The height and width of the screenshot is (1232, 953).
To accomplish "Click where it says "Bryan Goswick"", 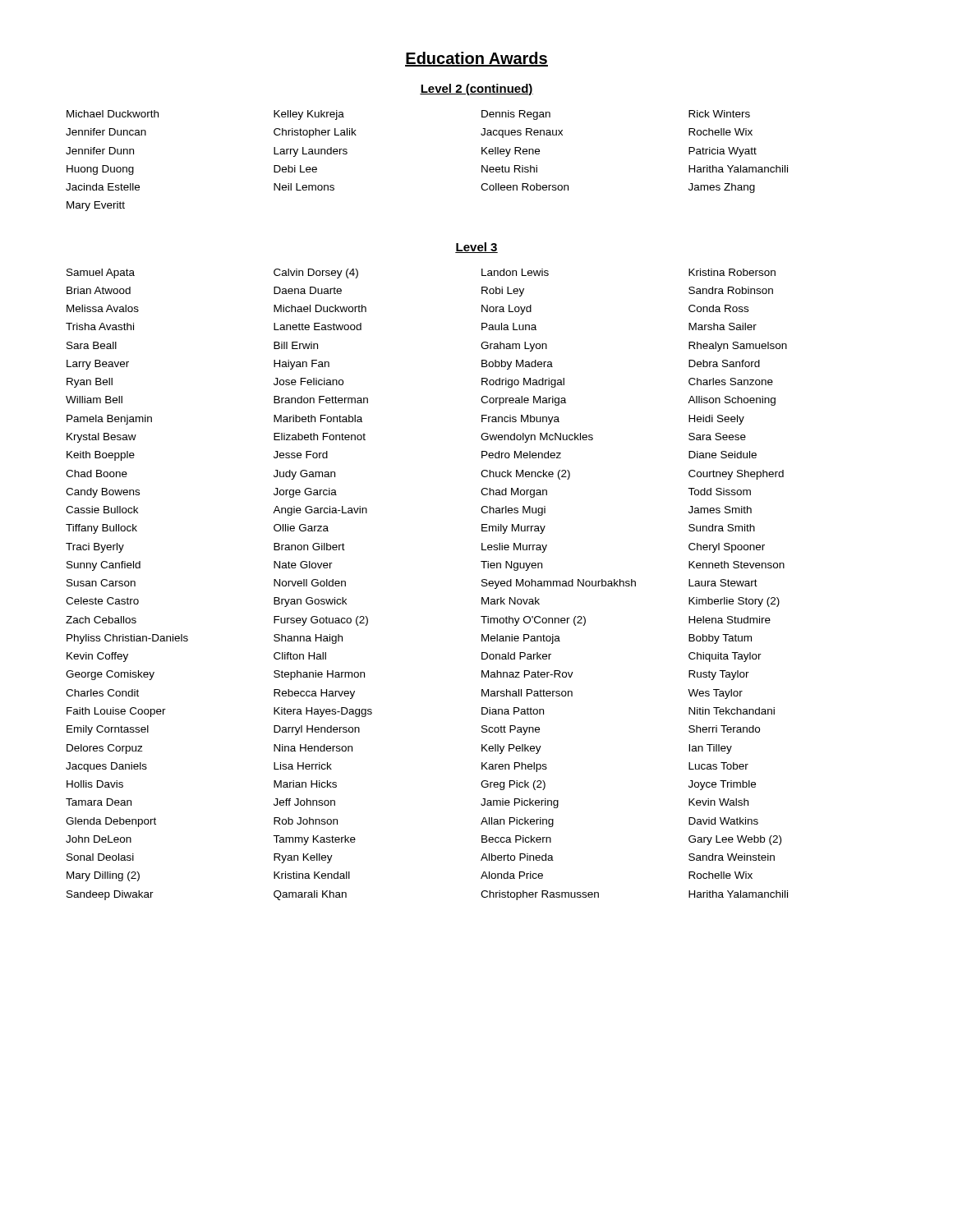I will pyautogui.click(x=310, y=601).
